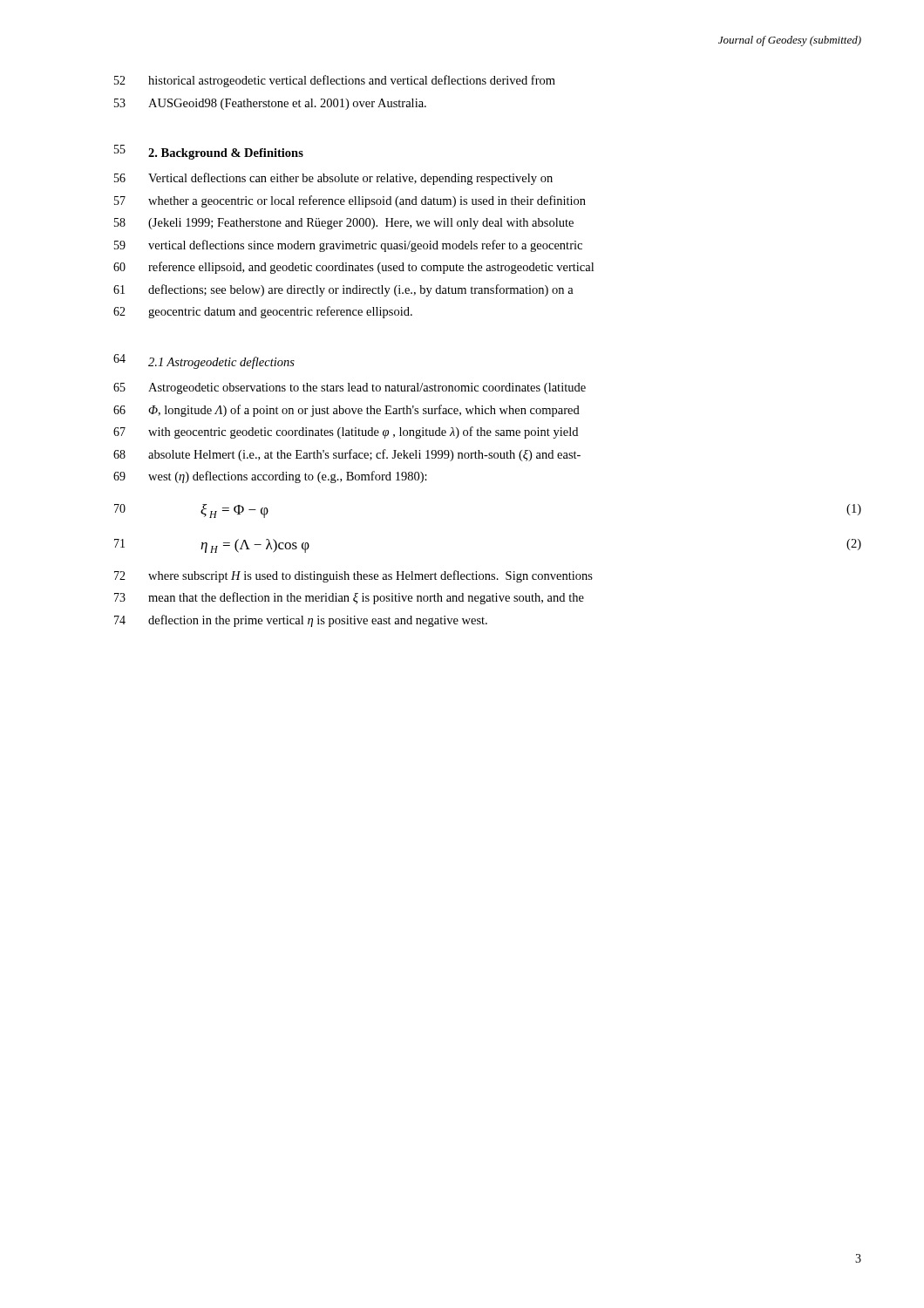Find the block on this page that starts "74 deflection in"
This screenshot has height=1308, width=924.
(x=487, y=620)
